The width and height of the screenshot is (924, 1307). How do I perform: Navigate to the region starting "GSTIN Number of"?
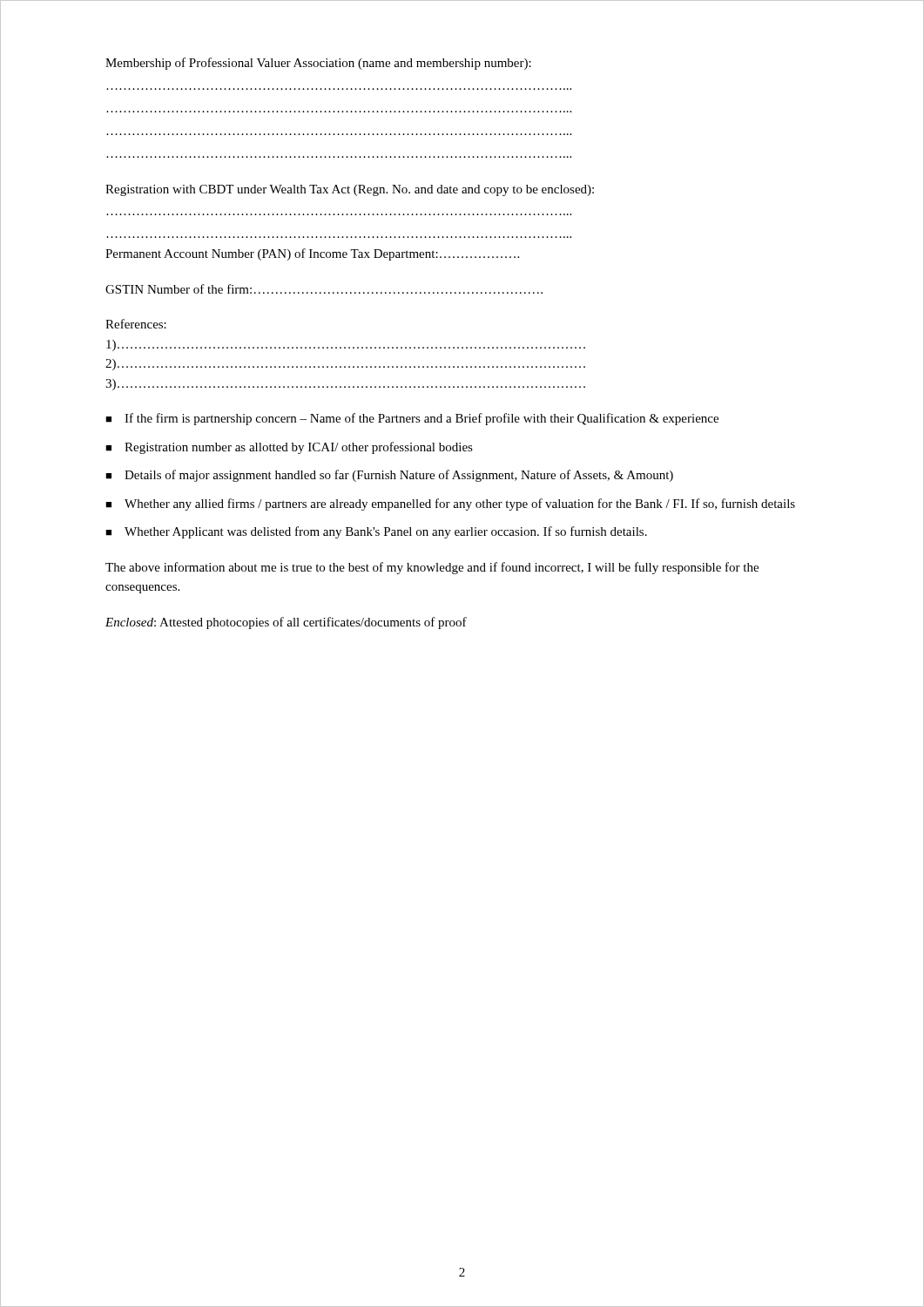pos(324,289)
